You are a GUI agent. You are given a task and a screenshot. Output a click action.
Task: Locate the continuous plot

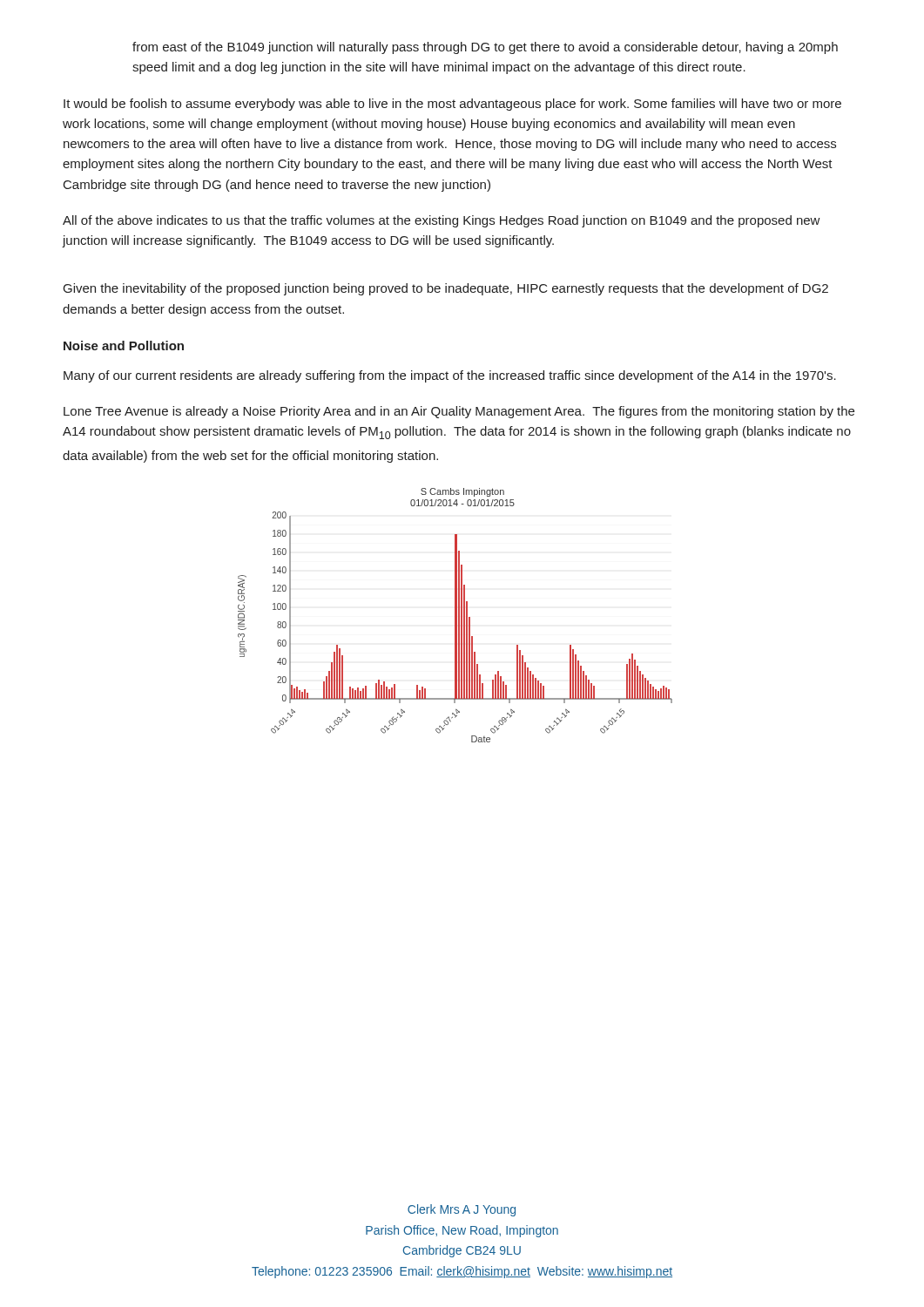[x=462, y=616]
